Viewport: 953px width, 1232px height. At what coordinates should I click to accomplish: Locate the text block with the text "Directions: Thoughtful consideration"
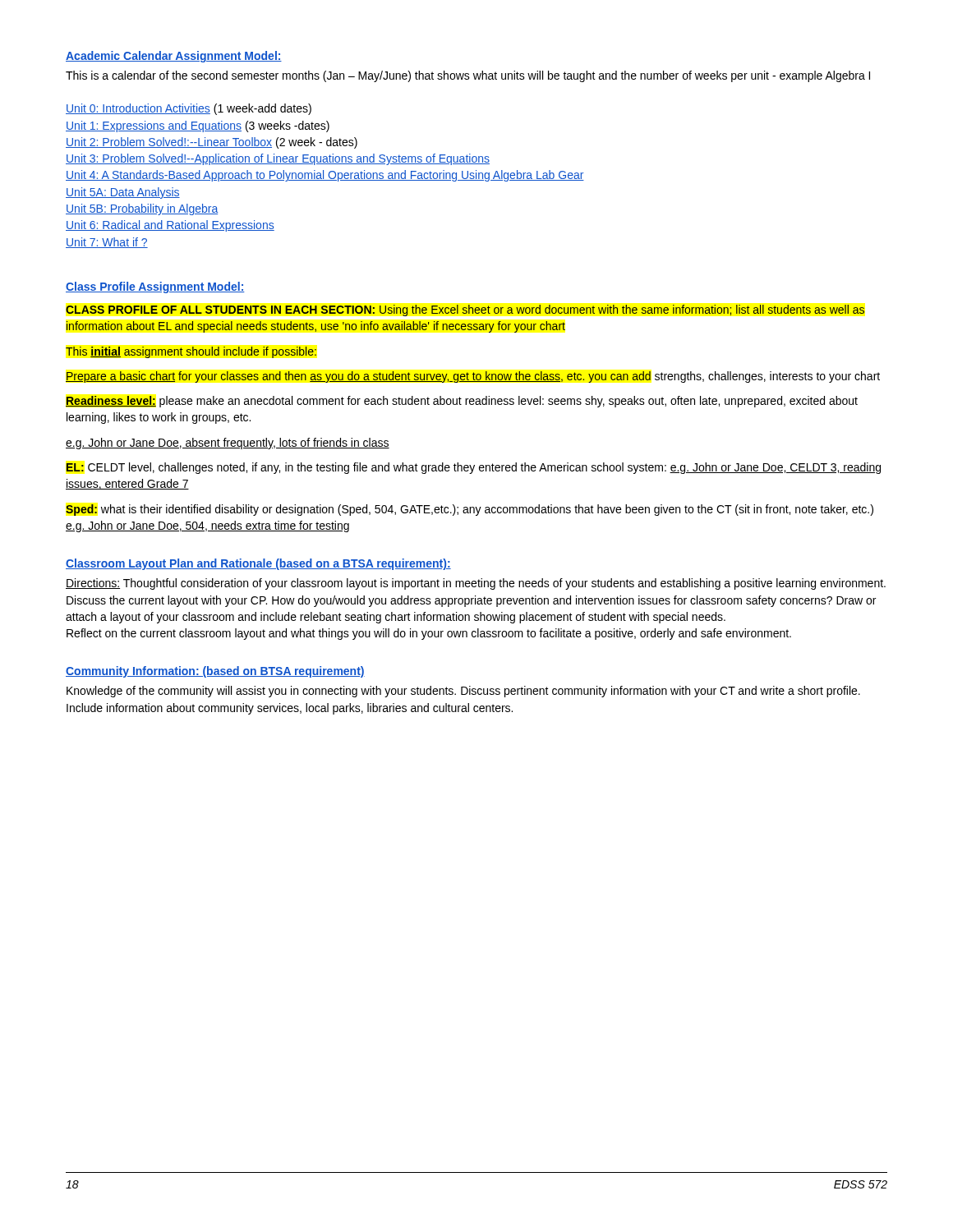click(x=476, y=600)
